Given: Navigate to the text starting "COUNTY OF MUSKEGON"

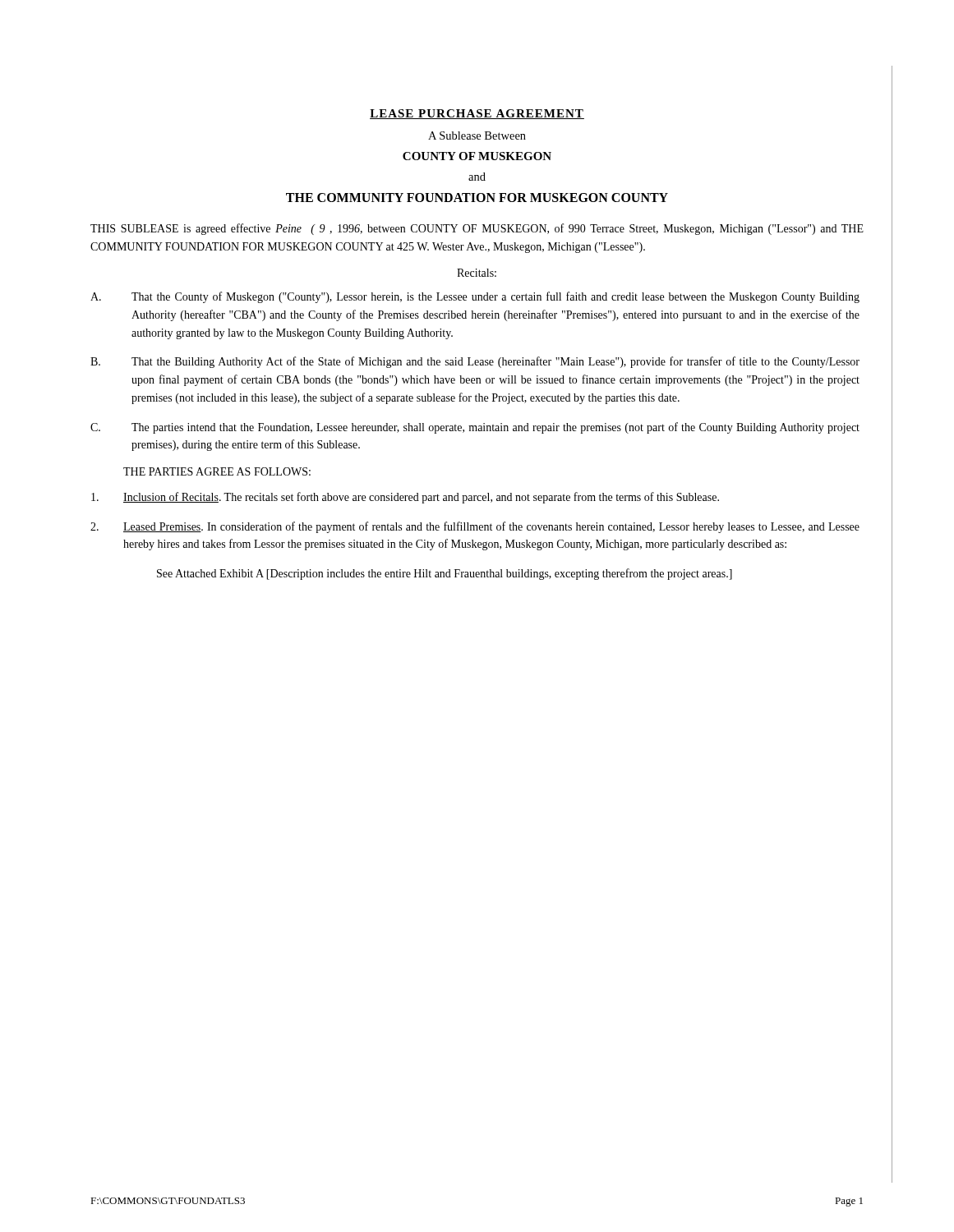Looking at the screenshot, I should 477,156.
